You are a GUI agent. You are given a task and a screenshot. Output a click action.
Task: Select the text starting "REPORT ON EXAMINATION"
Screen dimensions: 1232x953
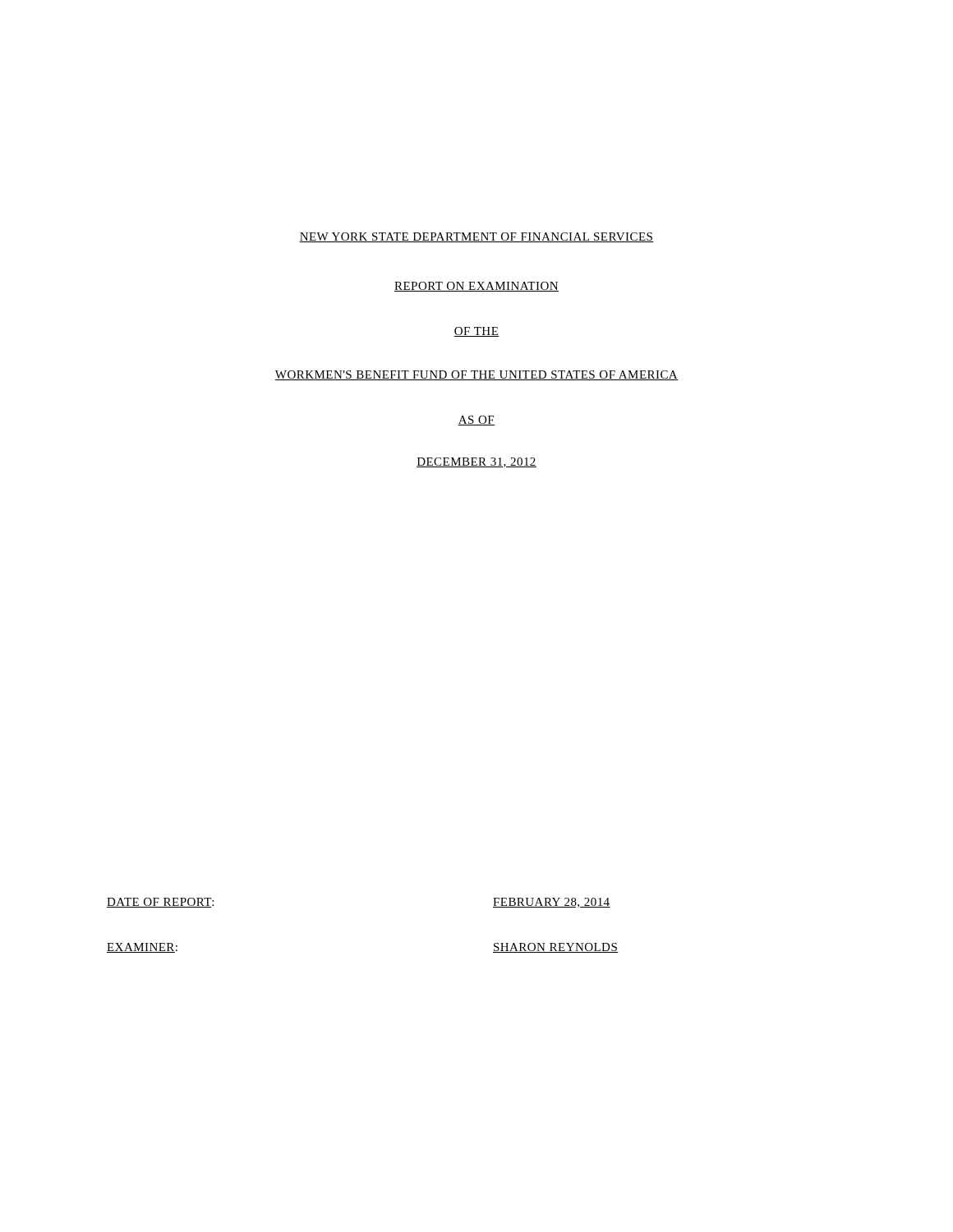point(476,286)
